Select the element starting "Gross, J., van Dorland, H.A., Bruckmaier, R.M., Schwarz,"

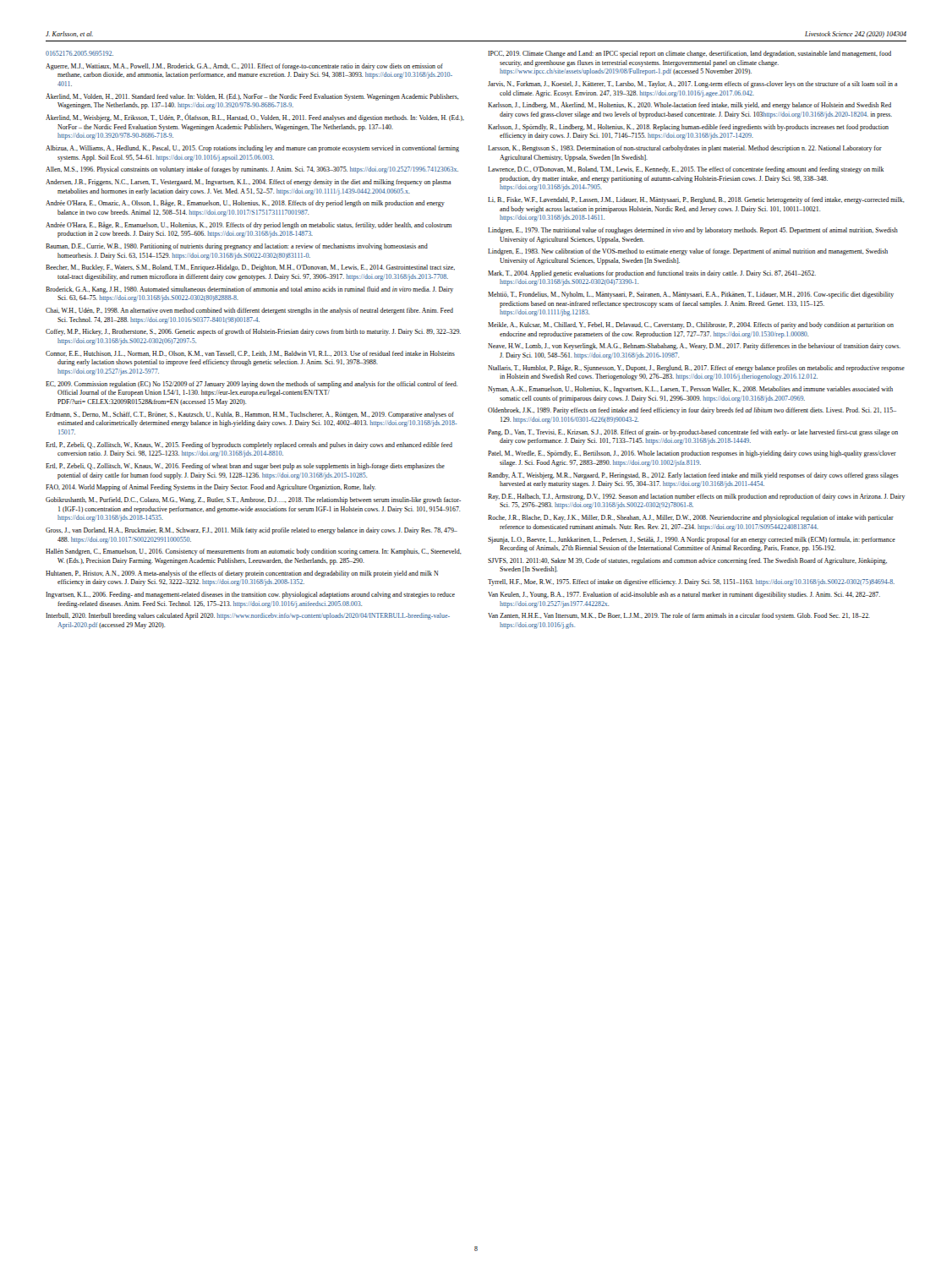click(251, 535)
